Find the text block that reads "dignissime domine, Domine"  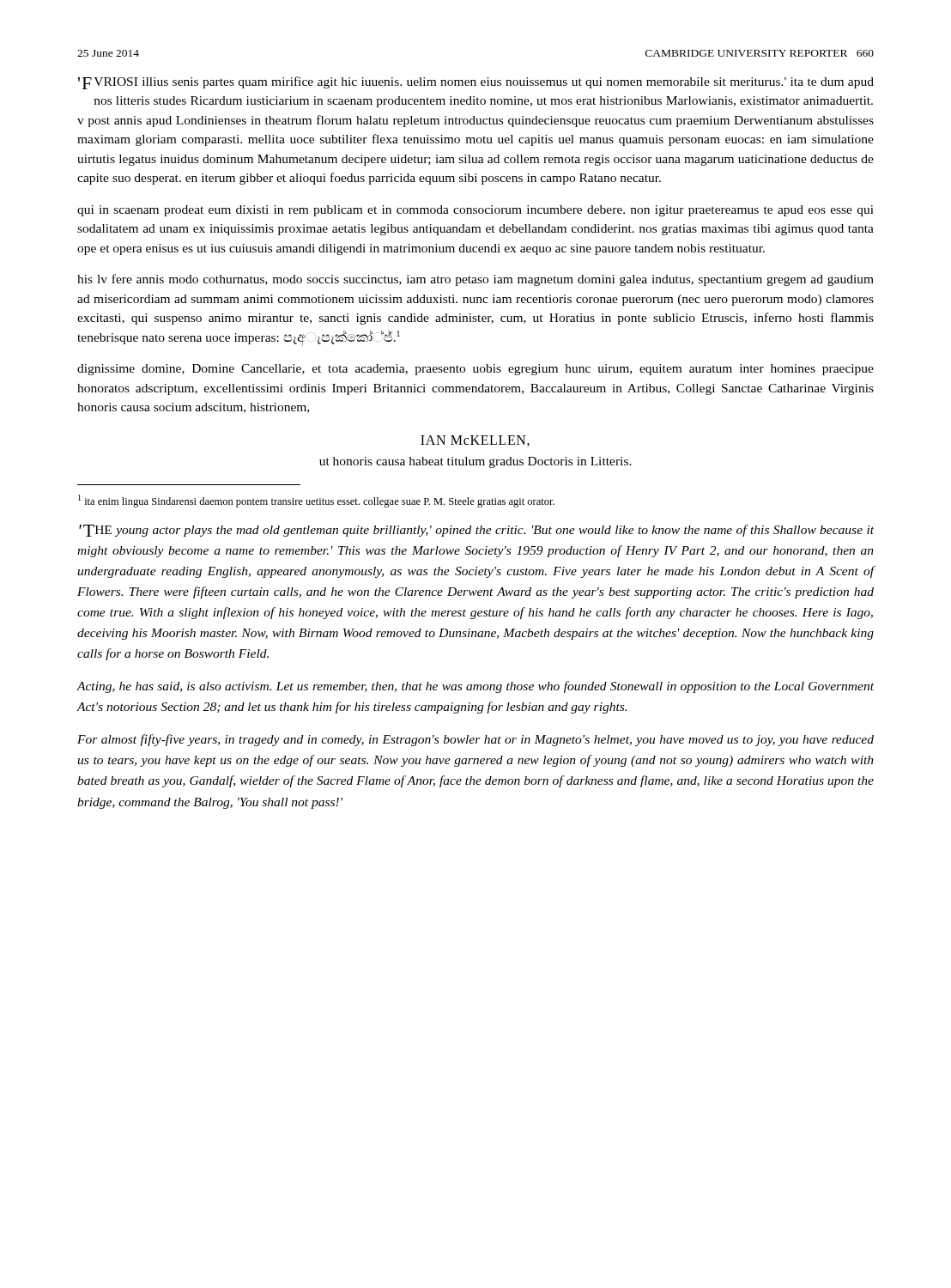[476, 387]
